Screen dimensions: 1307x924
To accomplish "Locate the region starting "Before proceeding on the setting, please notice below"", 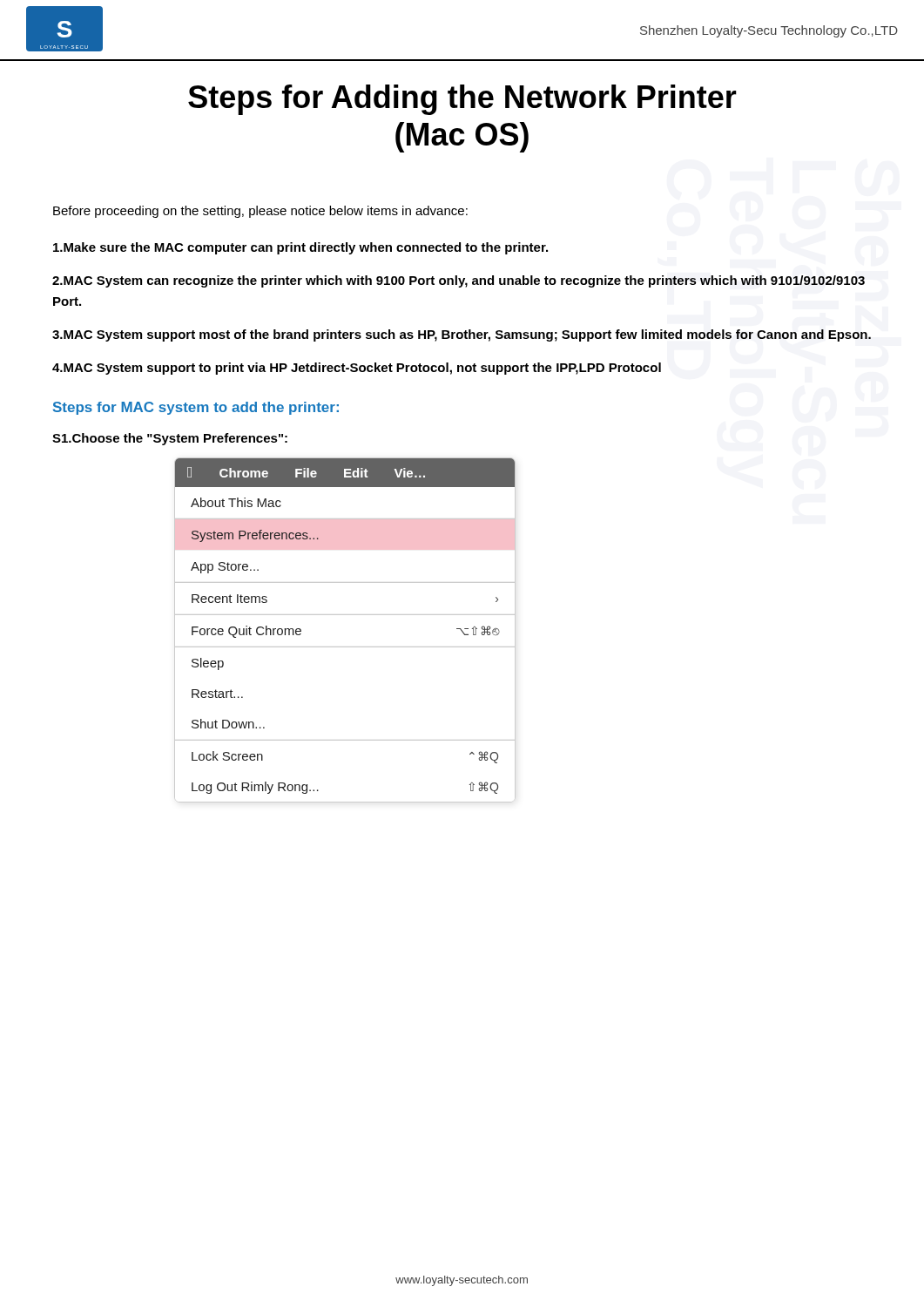I will (260, 210).
